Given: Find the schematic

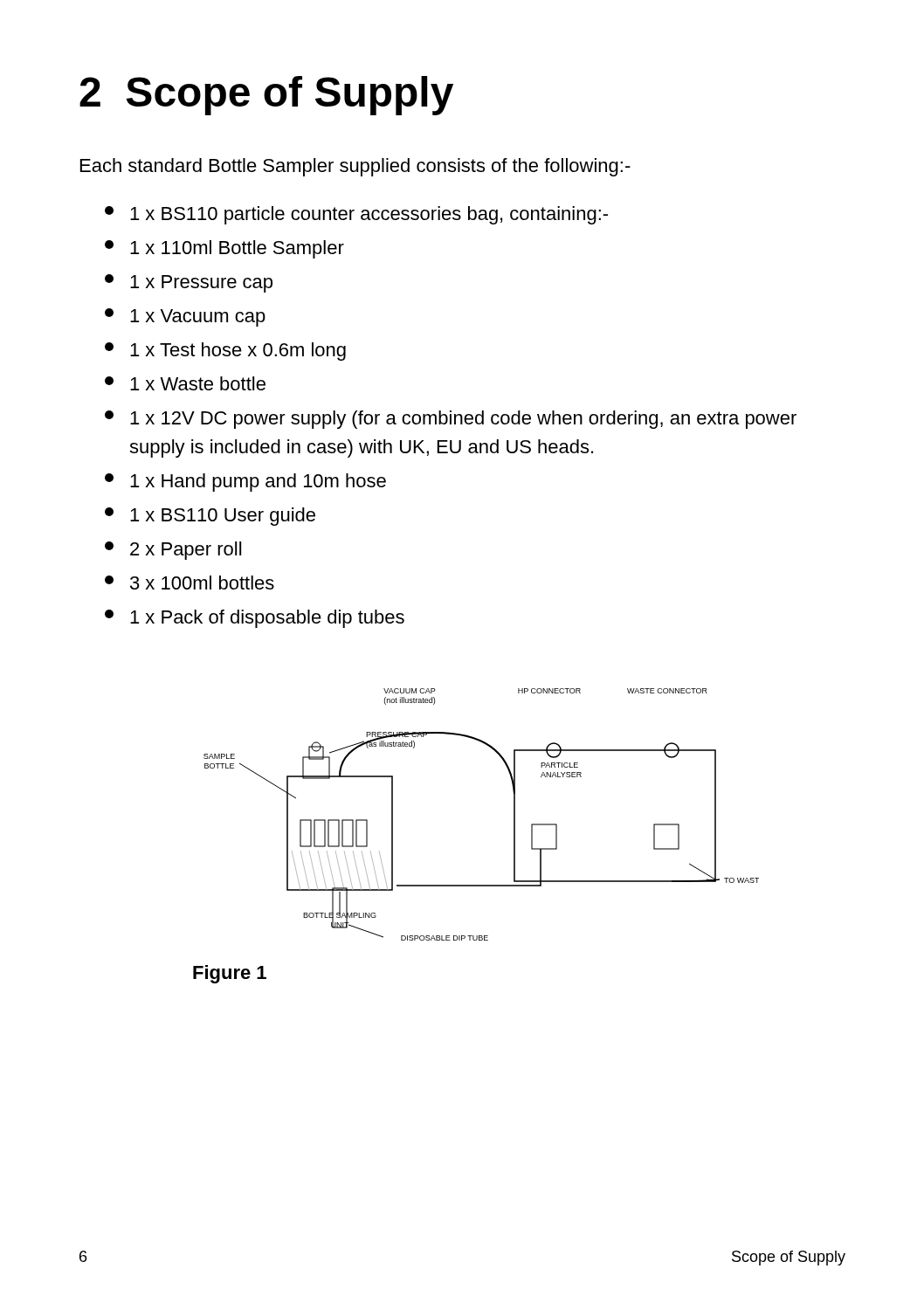Looking at the screenshot, I should 462,807.
